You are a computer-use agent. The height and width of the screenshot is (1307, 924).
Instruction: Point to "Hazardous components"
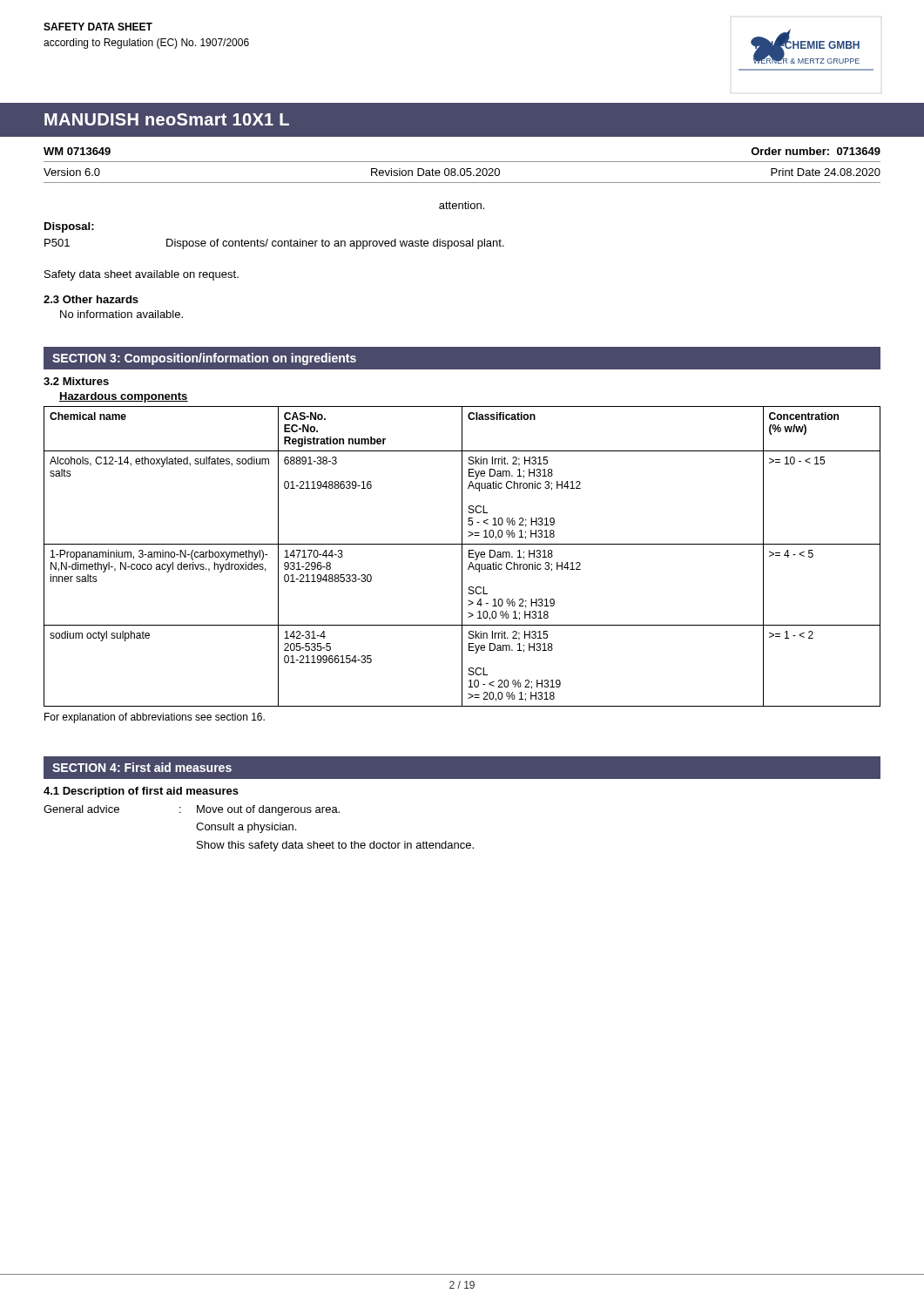pos(123,396)
